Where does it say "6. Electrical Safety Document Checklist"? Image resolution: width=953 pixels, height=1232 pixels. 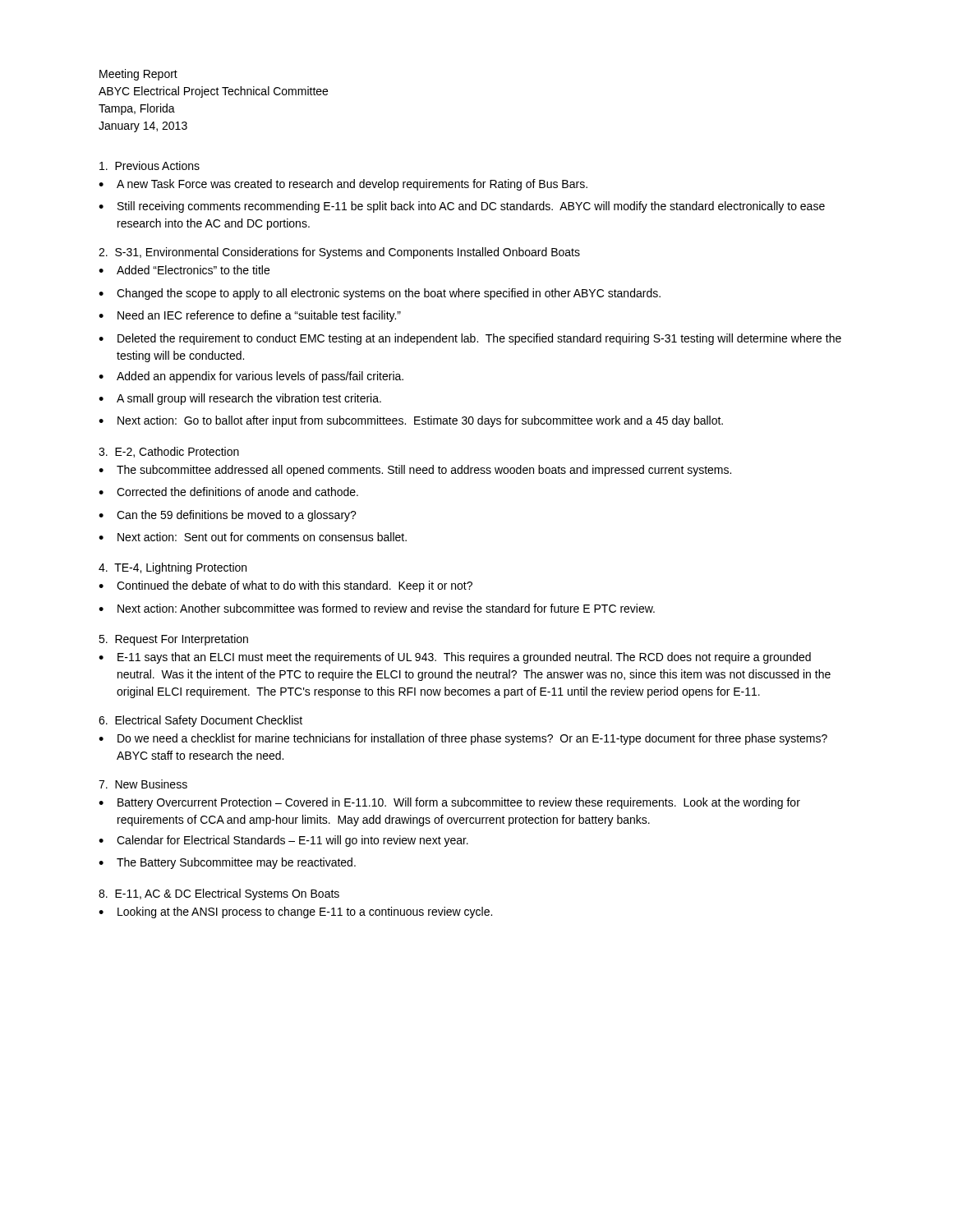pyautogui.click(x=201, y=720)
